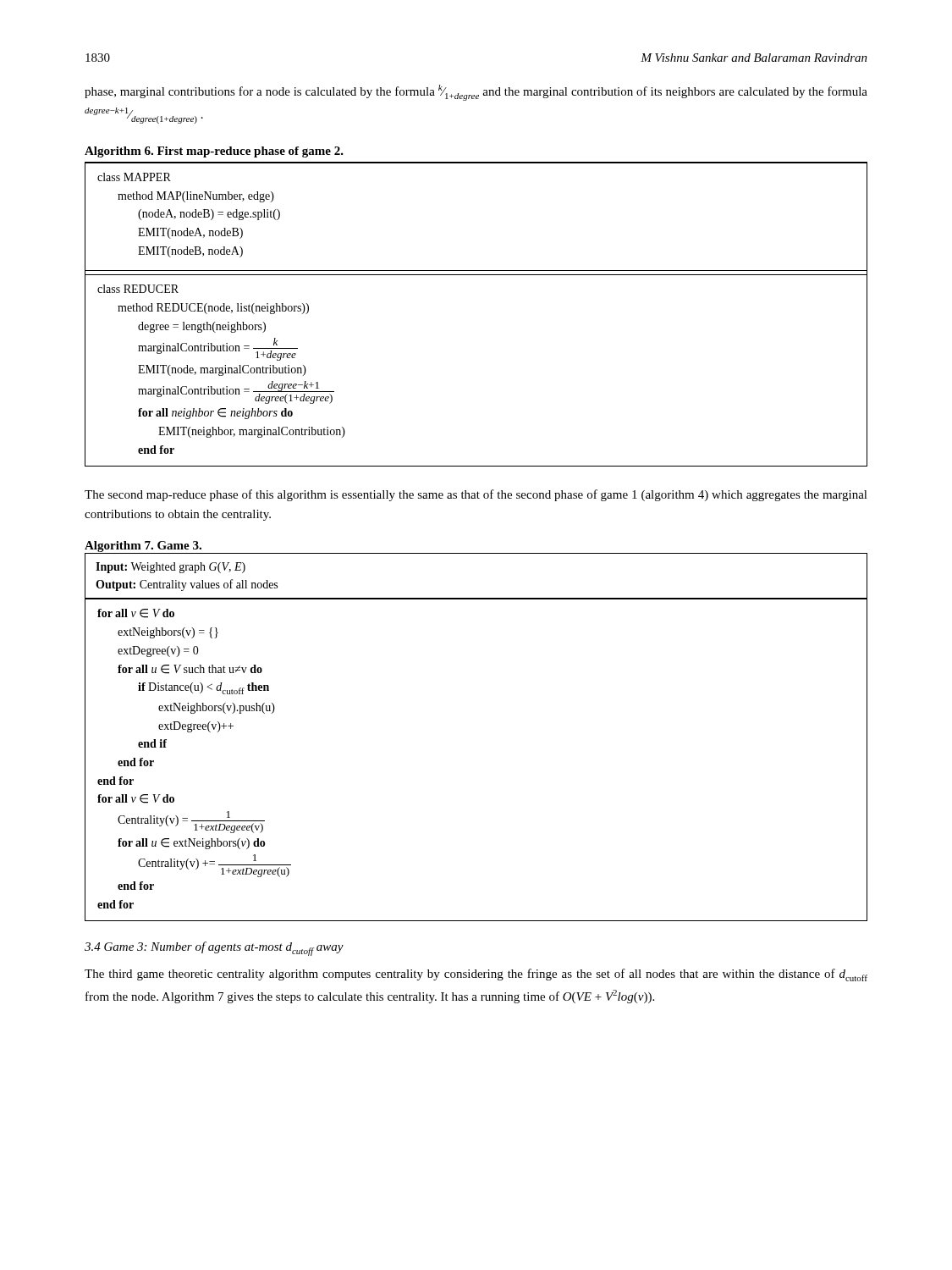Point to the region starting "class MAPPER method MAP(lineNumber, edge) (nodeA,"
Image resolution: width=952 pixels, height=1270 pixels.
click(x=134, y=177)
